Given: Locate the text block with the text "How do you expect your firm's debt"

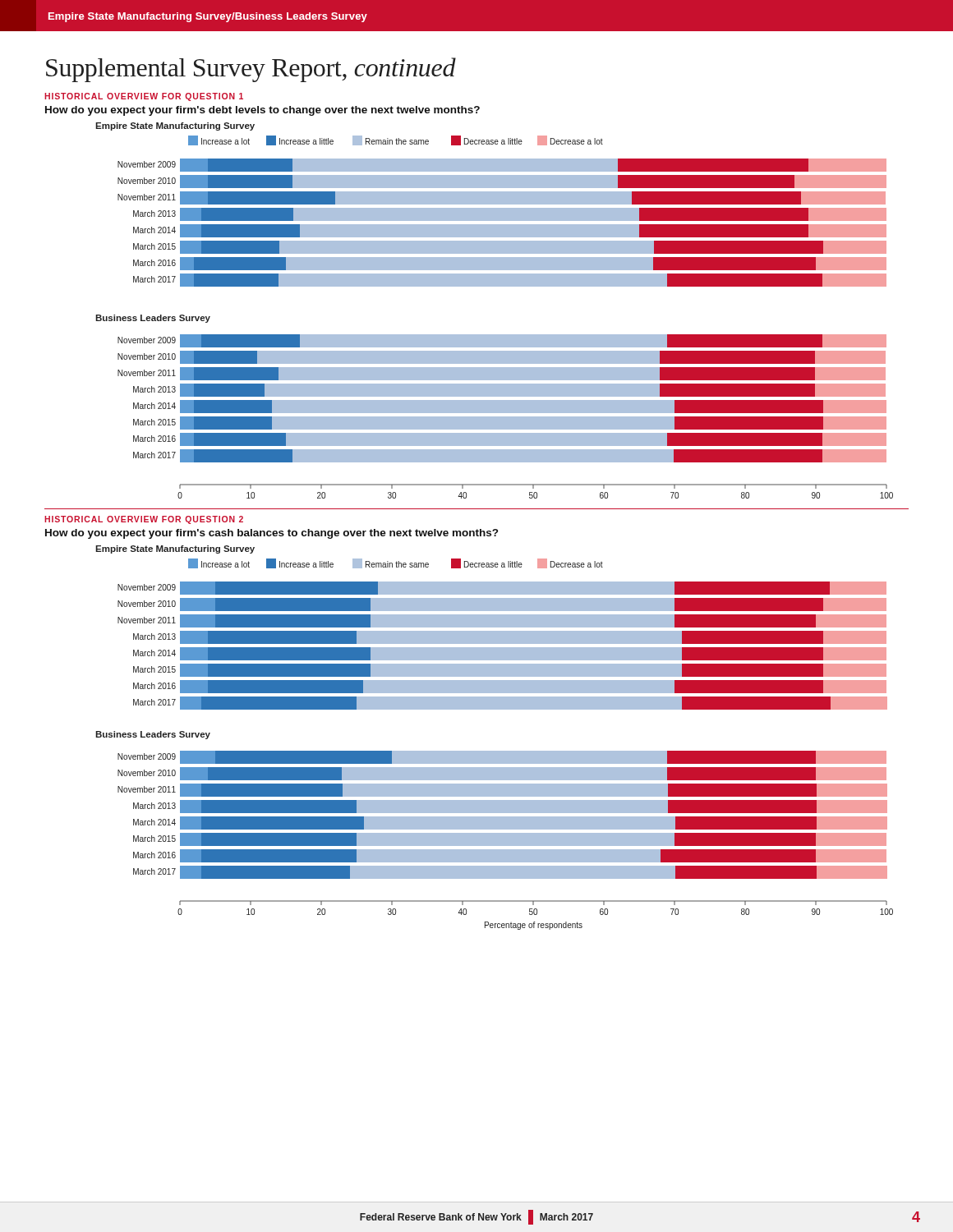Looking at the screenshot, I should pos(262,110).
